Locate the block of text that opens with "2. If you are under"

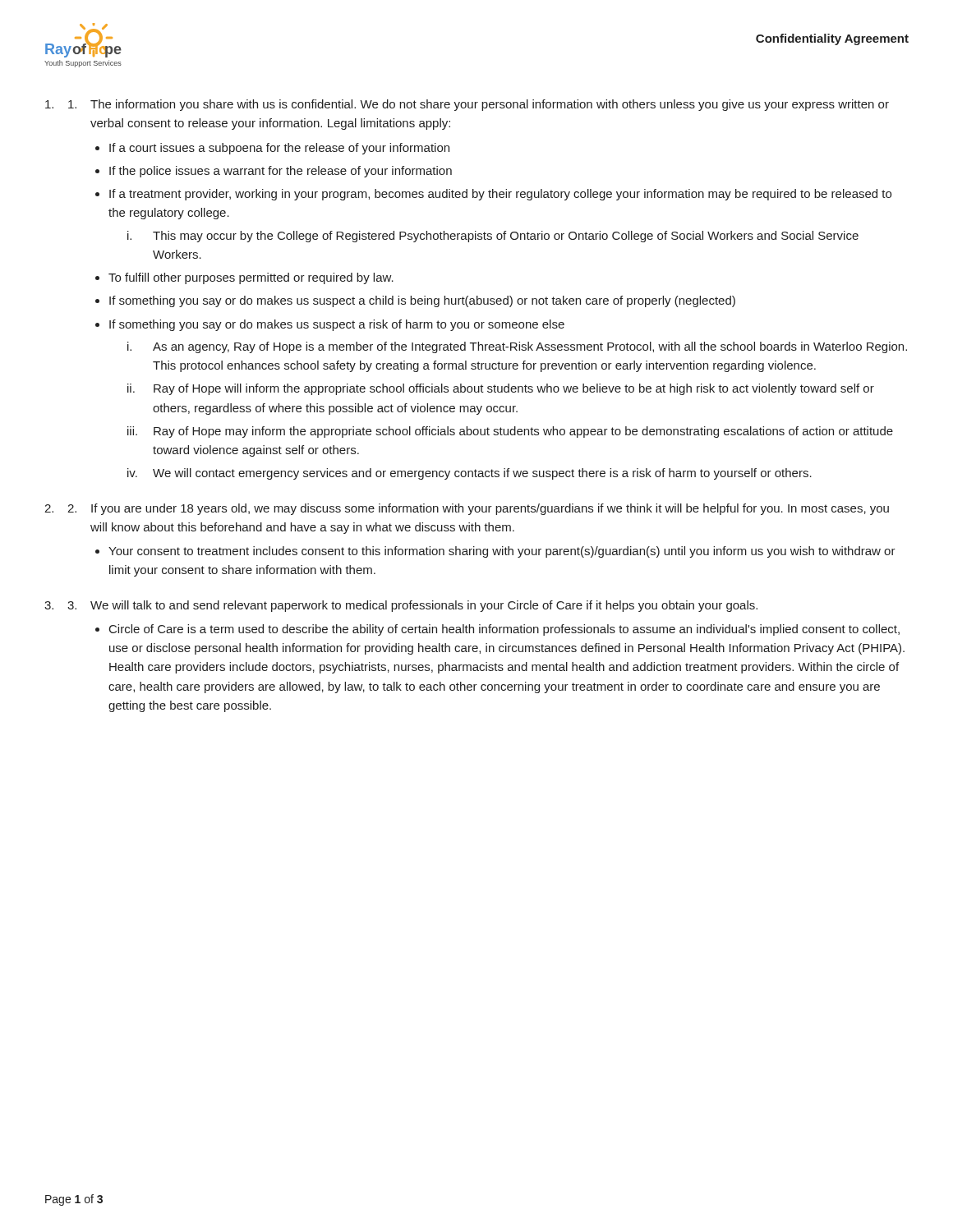pos(488,541)
